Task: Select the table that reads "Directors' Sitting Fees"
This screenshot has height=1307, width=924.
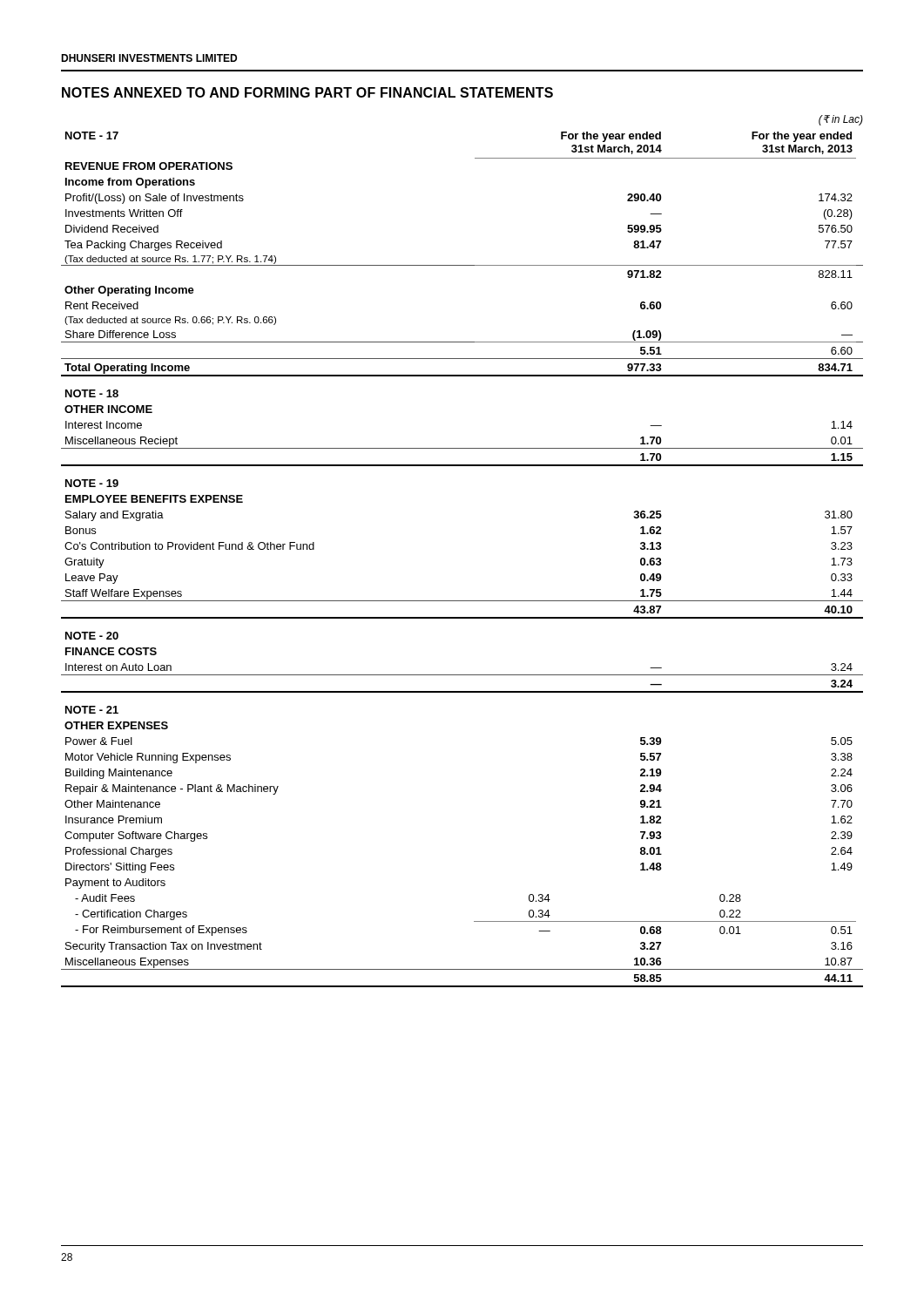Action: tap(462, 844)
